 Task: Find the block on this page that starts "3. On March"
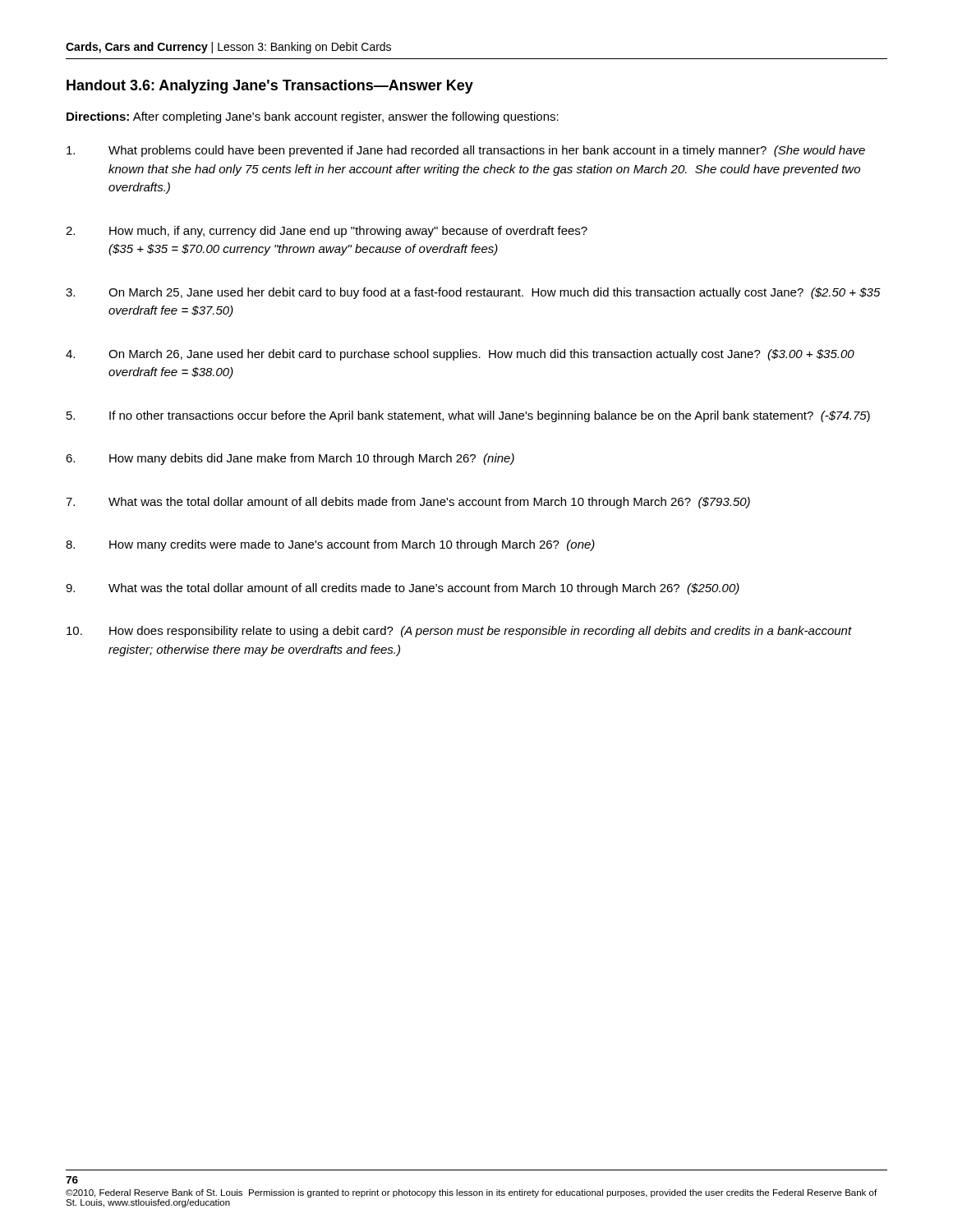[476, 301]
